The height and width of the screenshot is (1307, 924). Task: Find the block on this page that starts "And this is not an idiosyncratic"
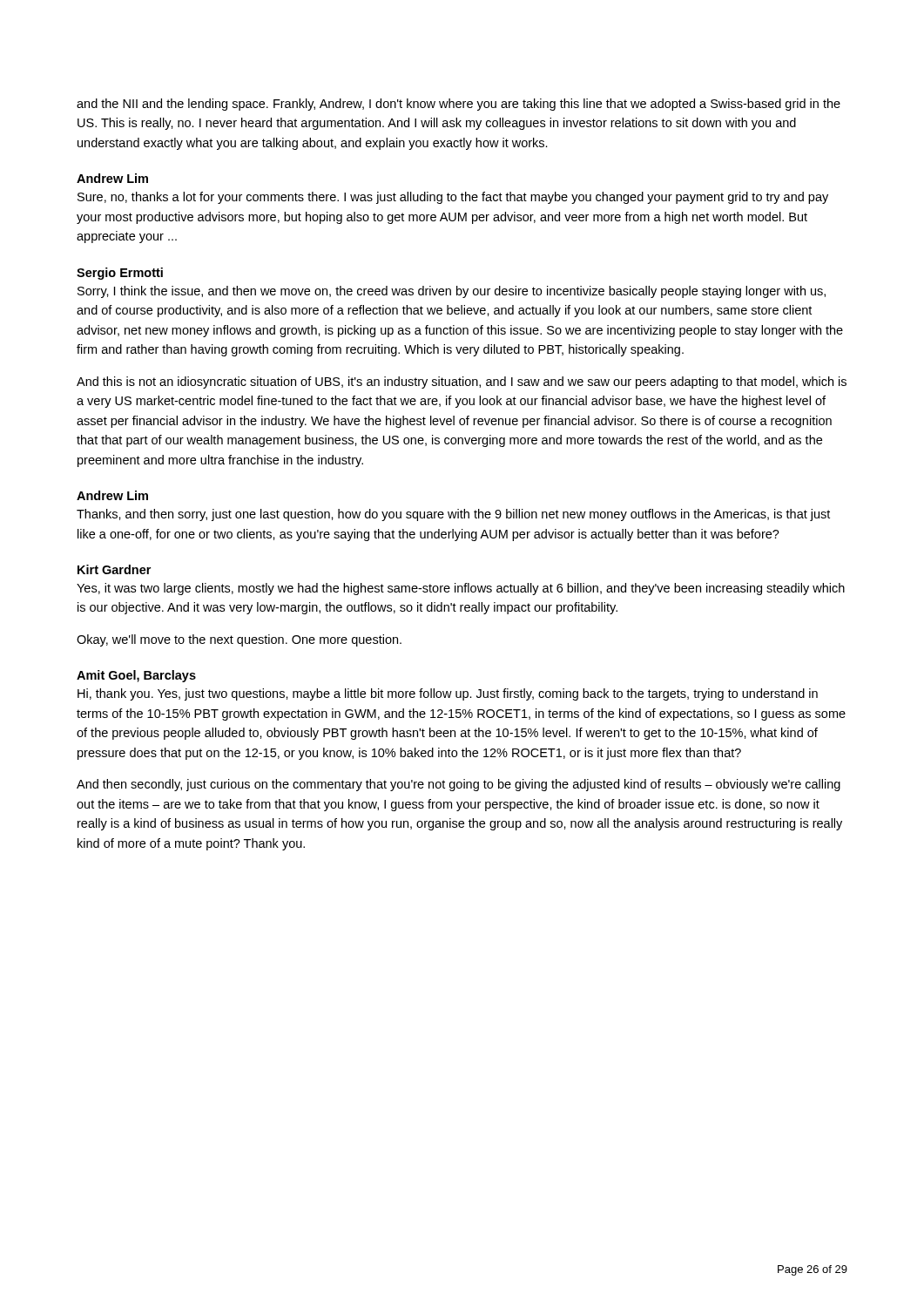pyautogui.click(x=462, y=421)
